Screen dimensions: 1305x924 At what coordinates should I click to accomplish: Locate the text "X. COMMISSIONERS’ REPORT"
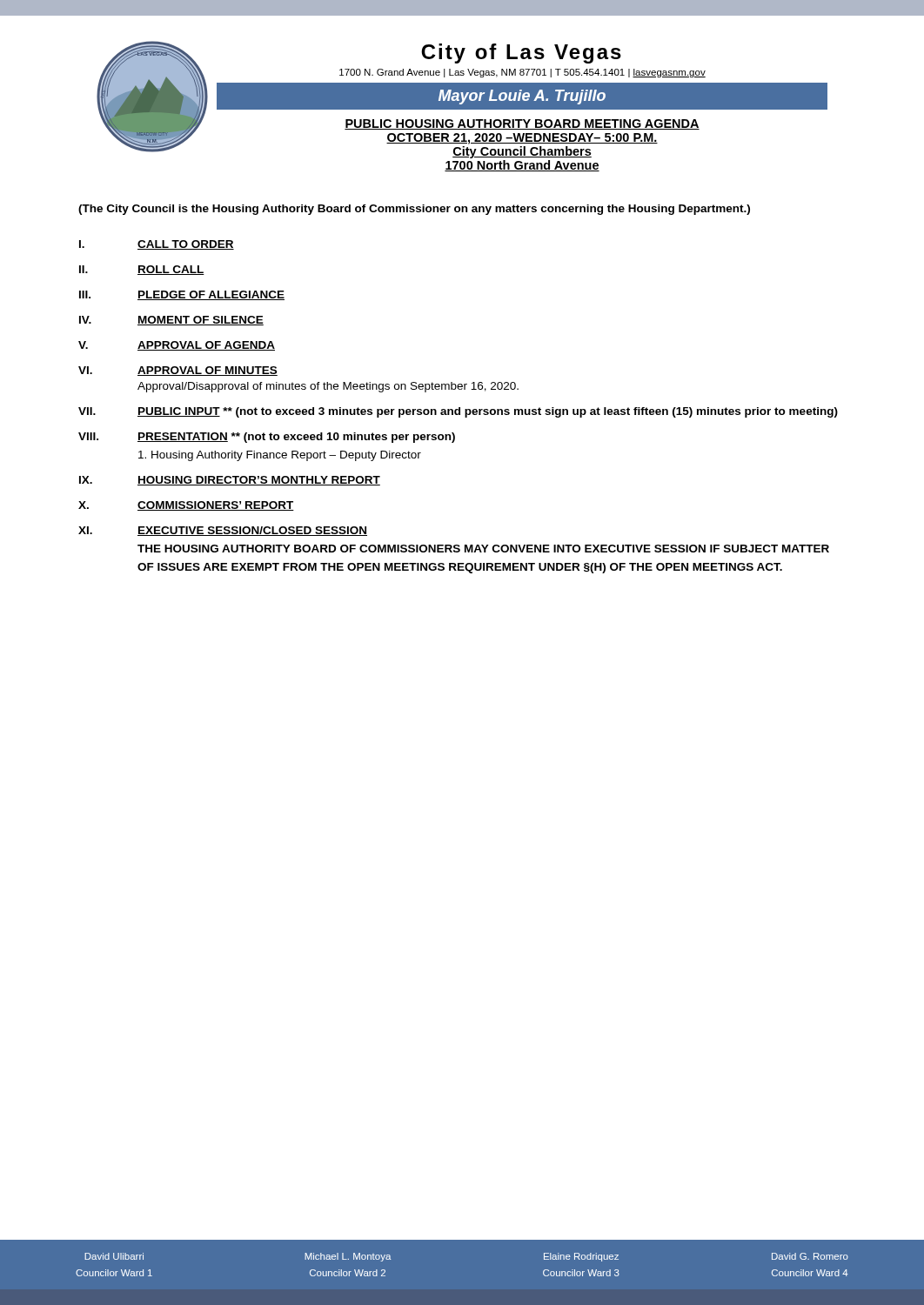click(186, 505)
